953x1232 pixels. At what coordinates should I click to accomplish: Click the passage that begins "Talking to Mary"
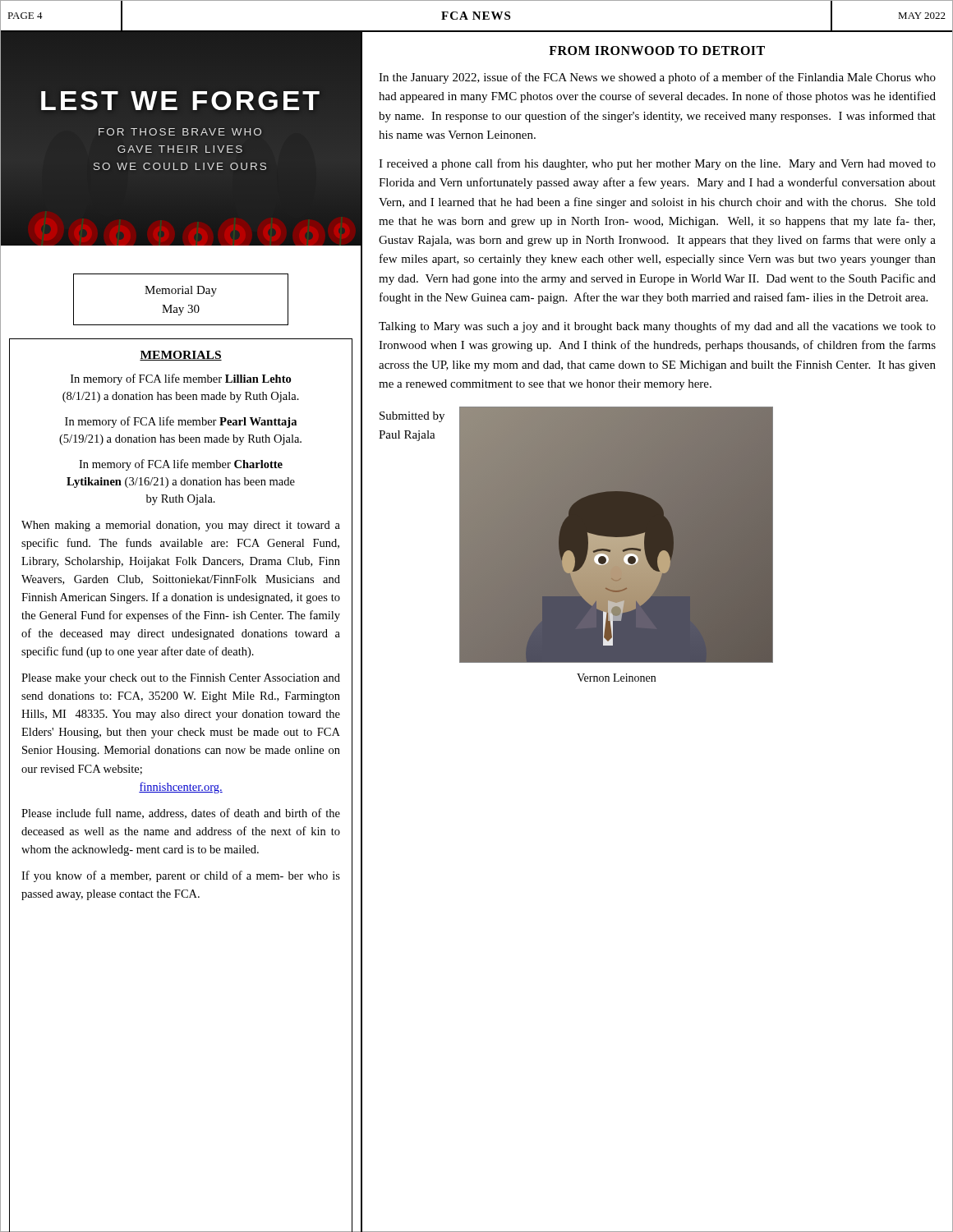(657, 355)
